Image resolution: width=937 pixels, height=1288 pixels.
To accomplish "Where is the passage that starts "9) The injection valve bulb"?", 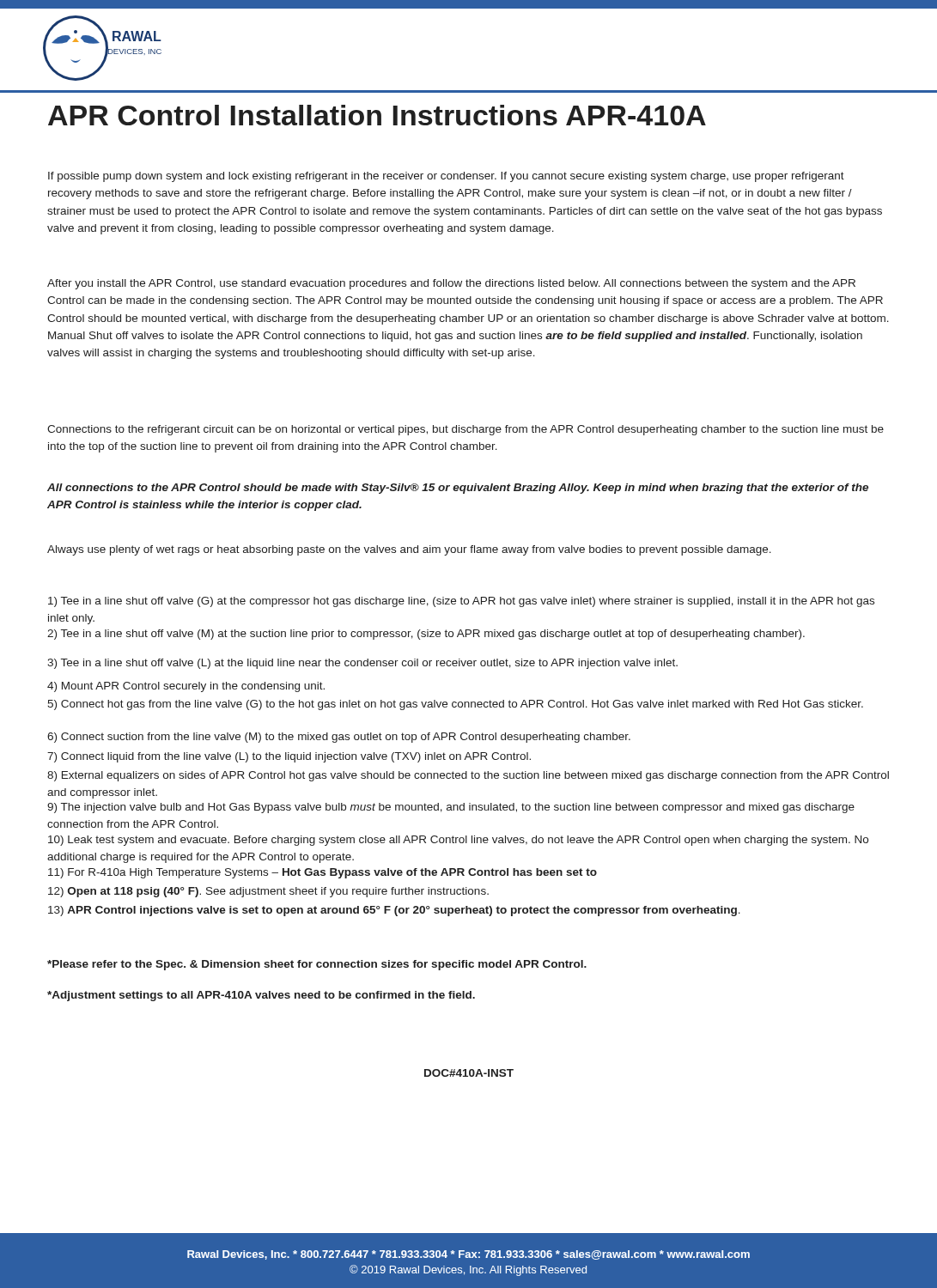I will (x=468, y=816).
